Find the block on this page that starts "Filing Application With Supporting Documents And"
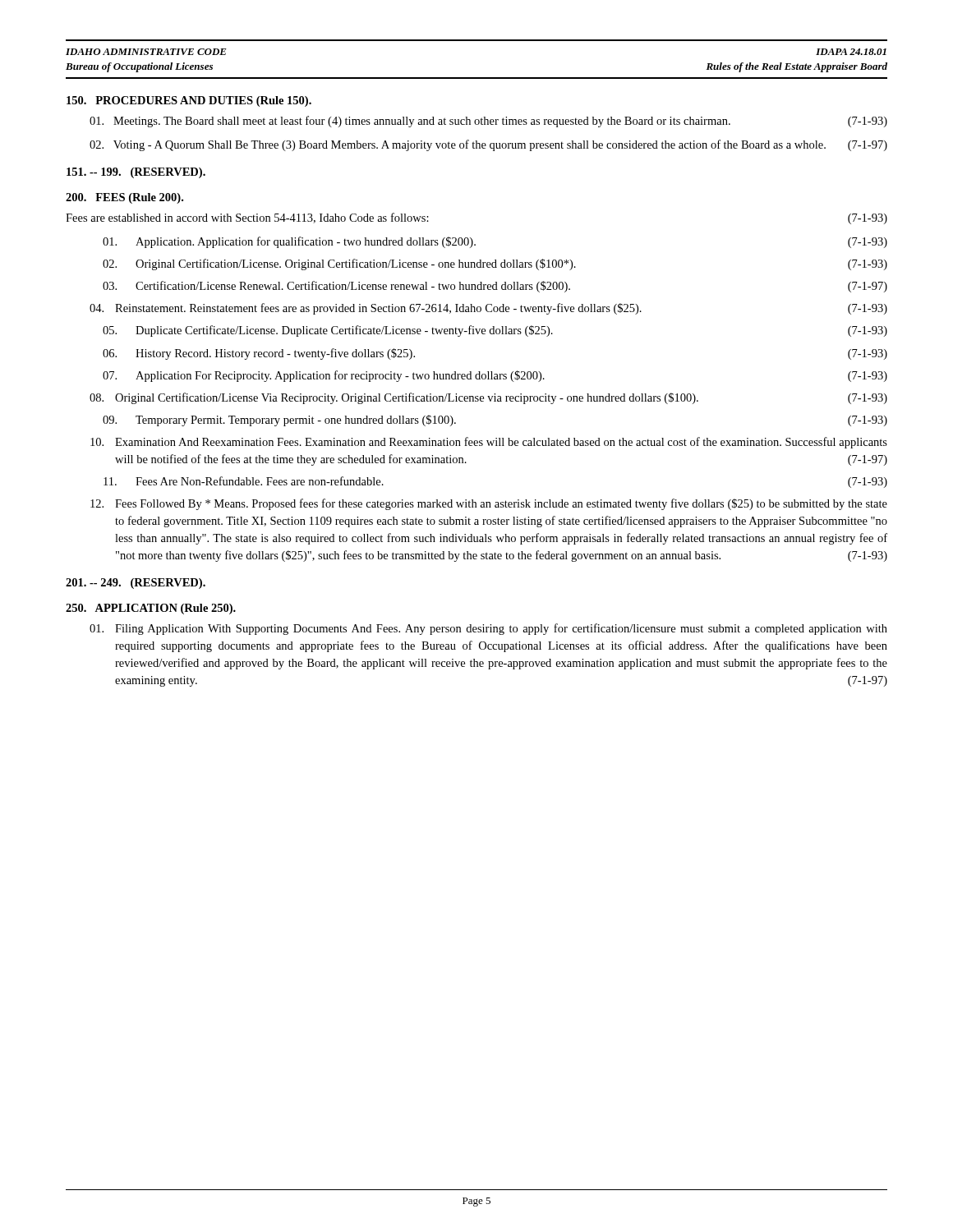Screen dimensions: 1232x953 476,654
